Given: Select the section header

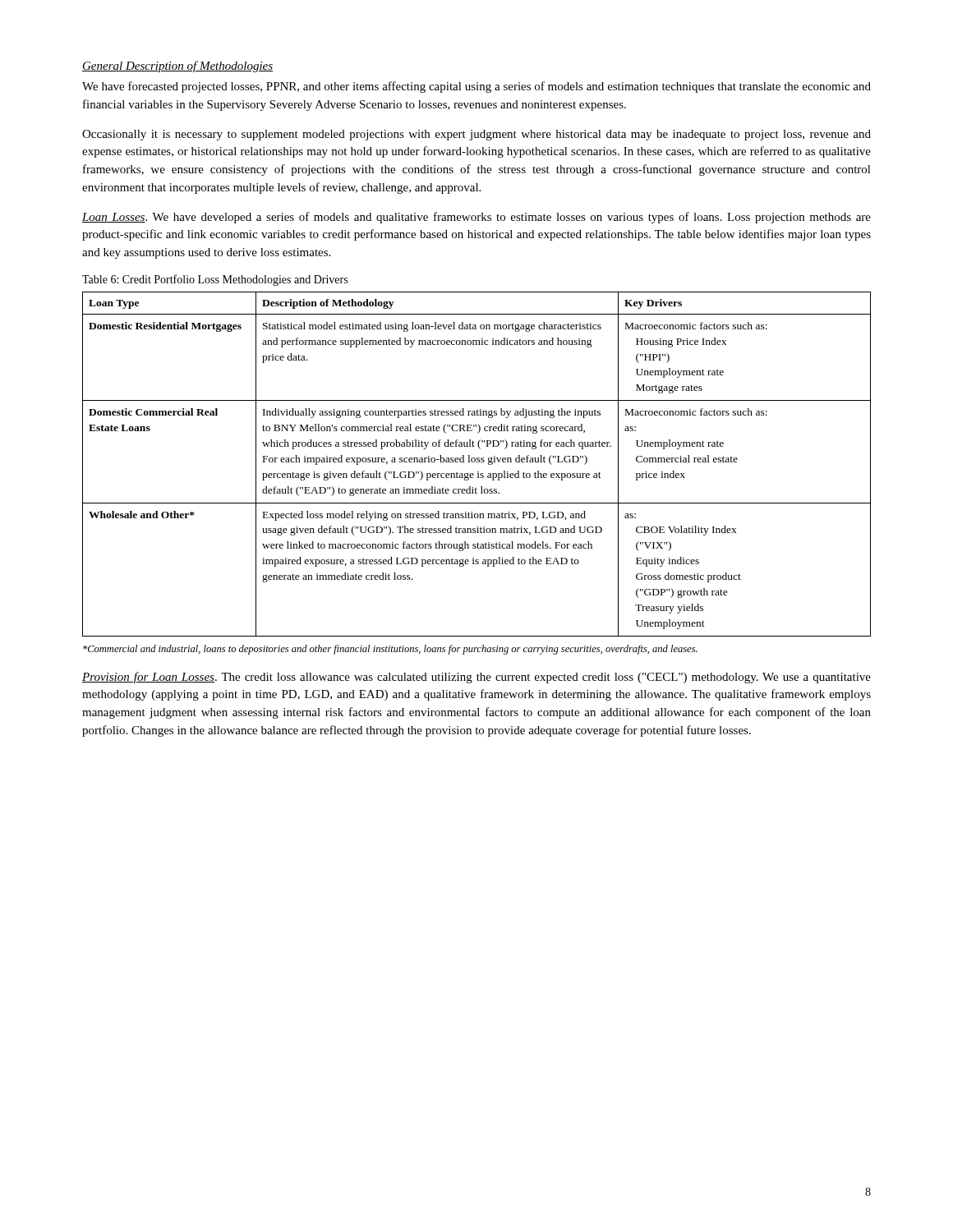Looking at the screenshot, I should [x=177, y=66].
